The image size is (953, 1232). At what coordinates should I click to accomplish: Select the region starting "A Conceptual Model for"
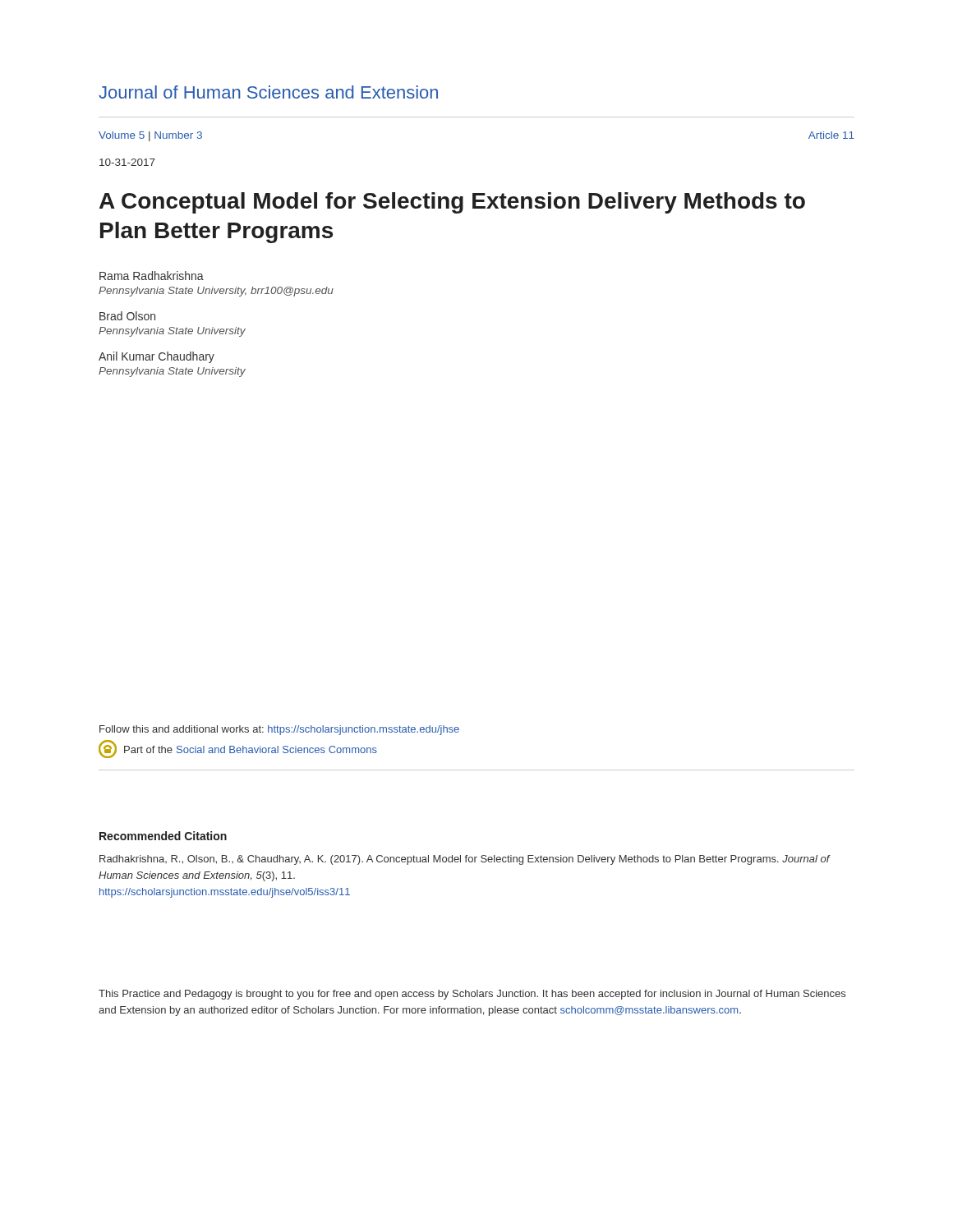(452, 216)
